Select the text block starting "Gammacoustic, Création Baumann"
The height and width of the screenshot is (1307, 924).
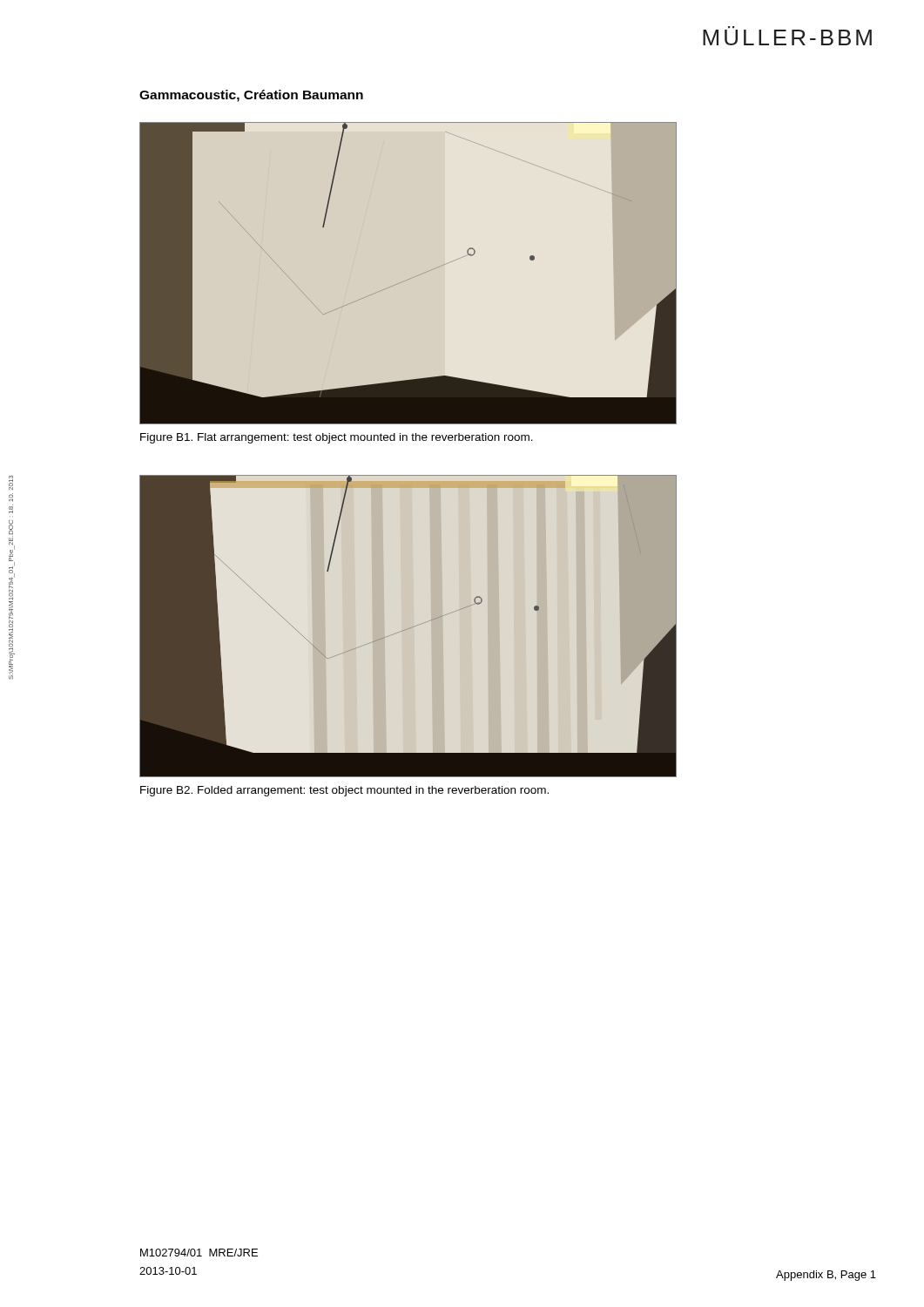pos(251,95)
